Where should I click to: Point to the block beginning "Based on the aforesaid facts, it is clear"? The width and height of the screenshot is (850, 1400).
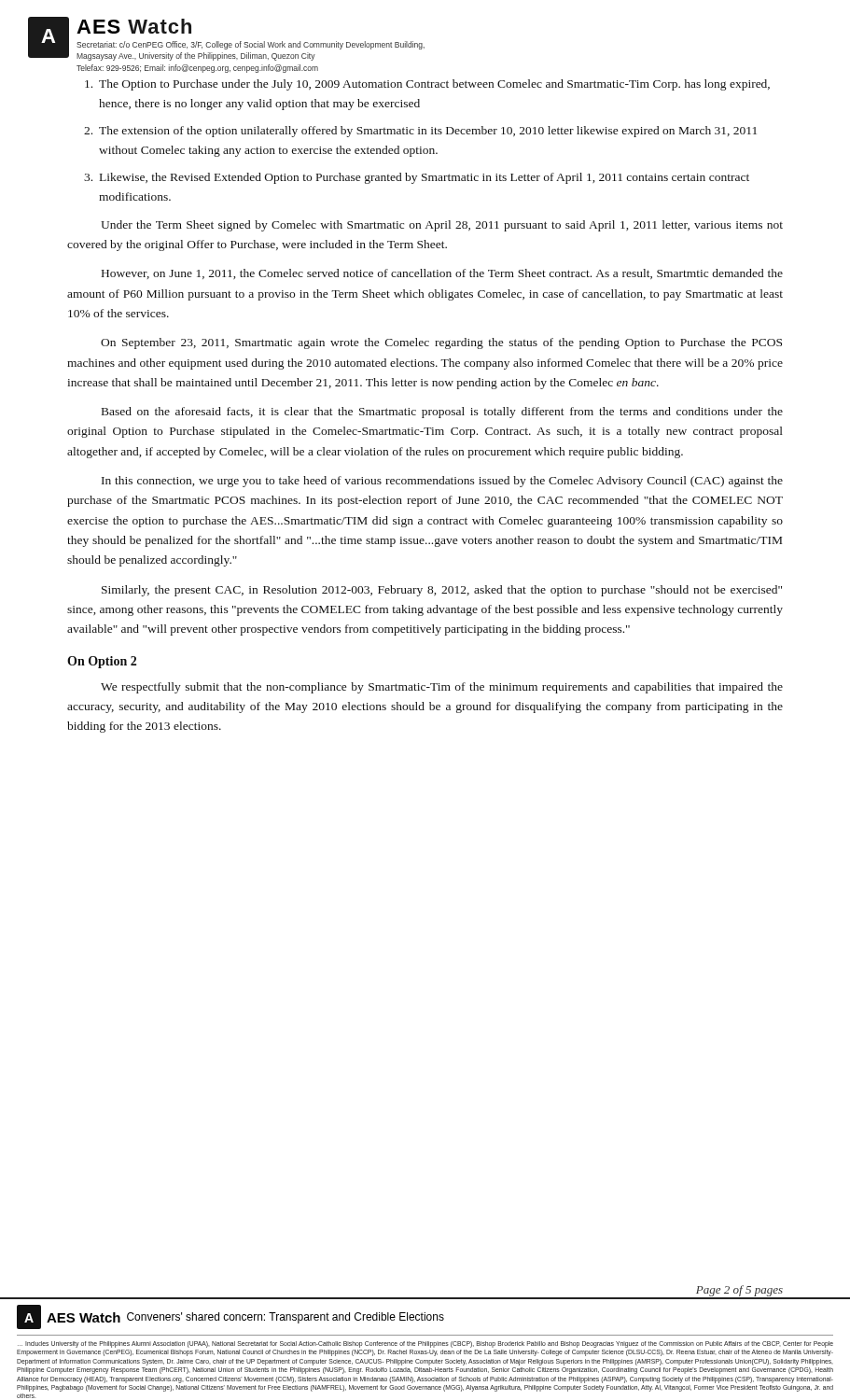click(425, 431)
